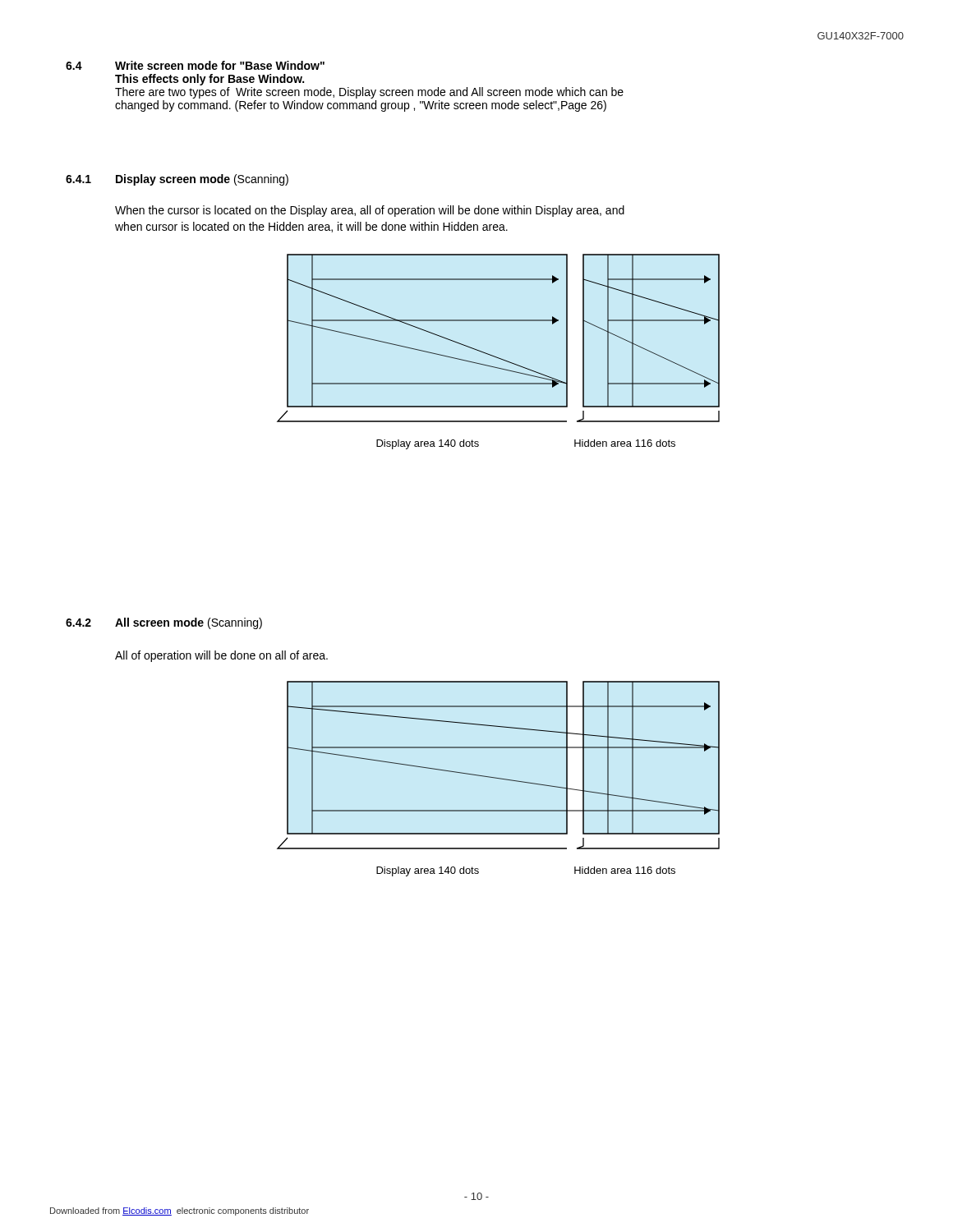This screenshot has height=1232, width=953.
Task: Select the text starting "6.4 Write screen mode for "Base Window""
Action: pos(476,85)
